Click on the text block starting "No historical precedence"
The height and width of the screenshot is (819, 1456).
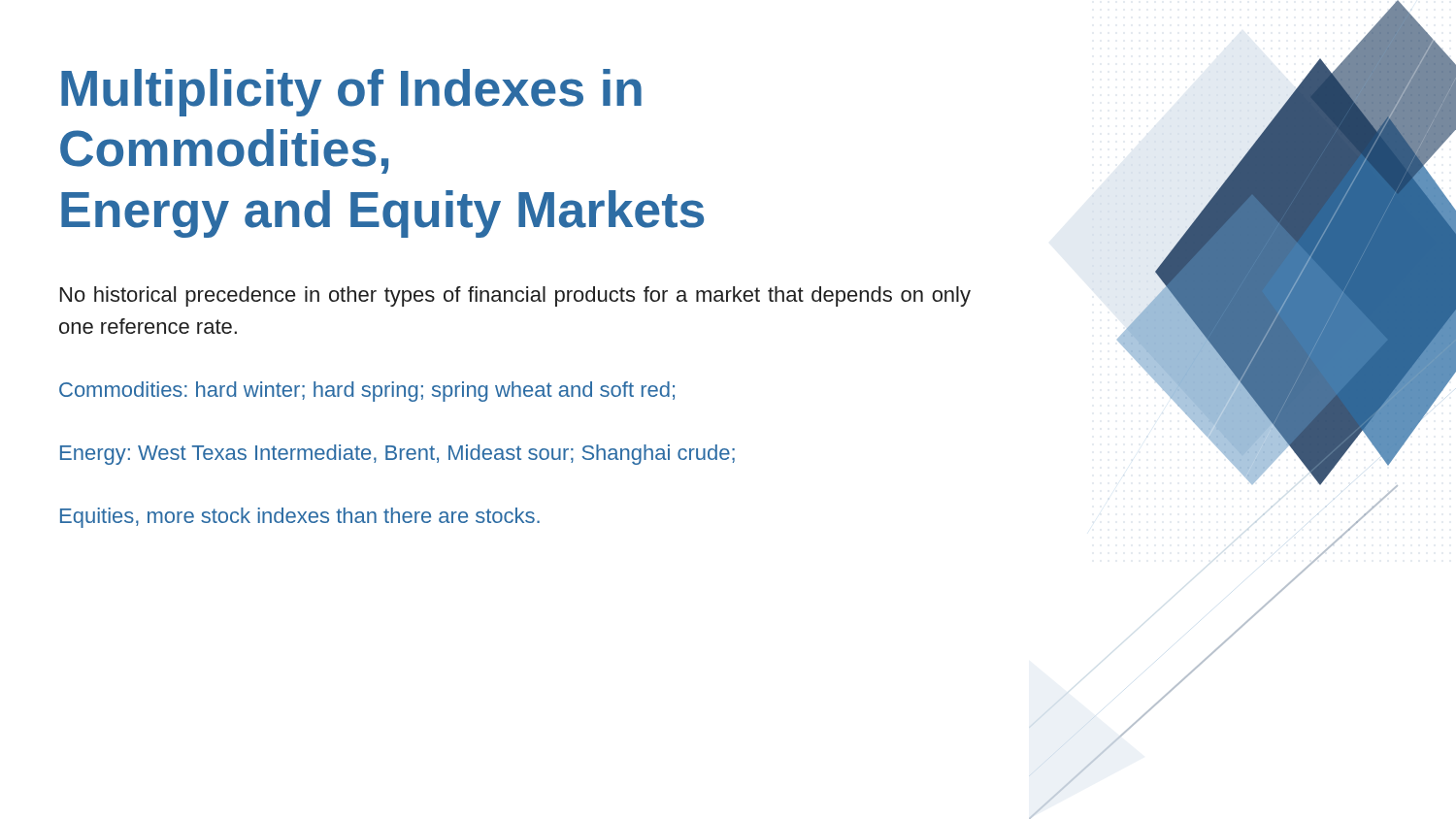(x=514, y=311)
